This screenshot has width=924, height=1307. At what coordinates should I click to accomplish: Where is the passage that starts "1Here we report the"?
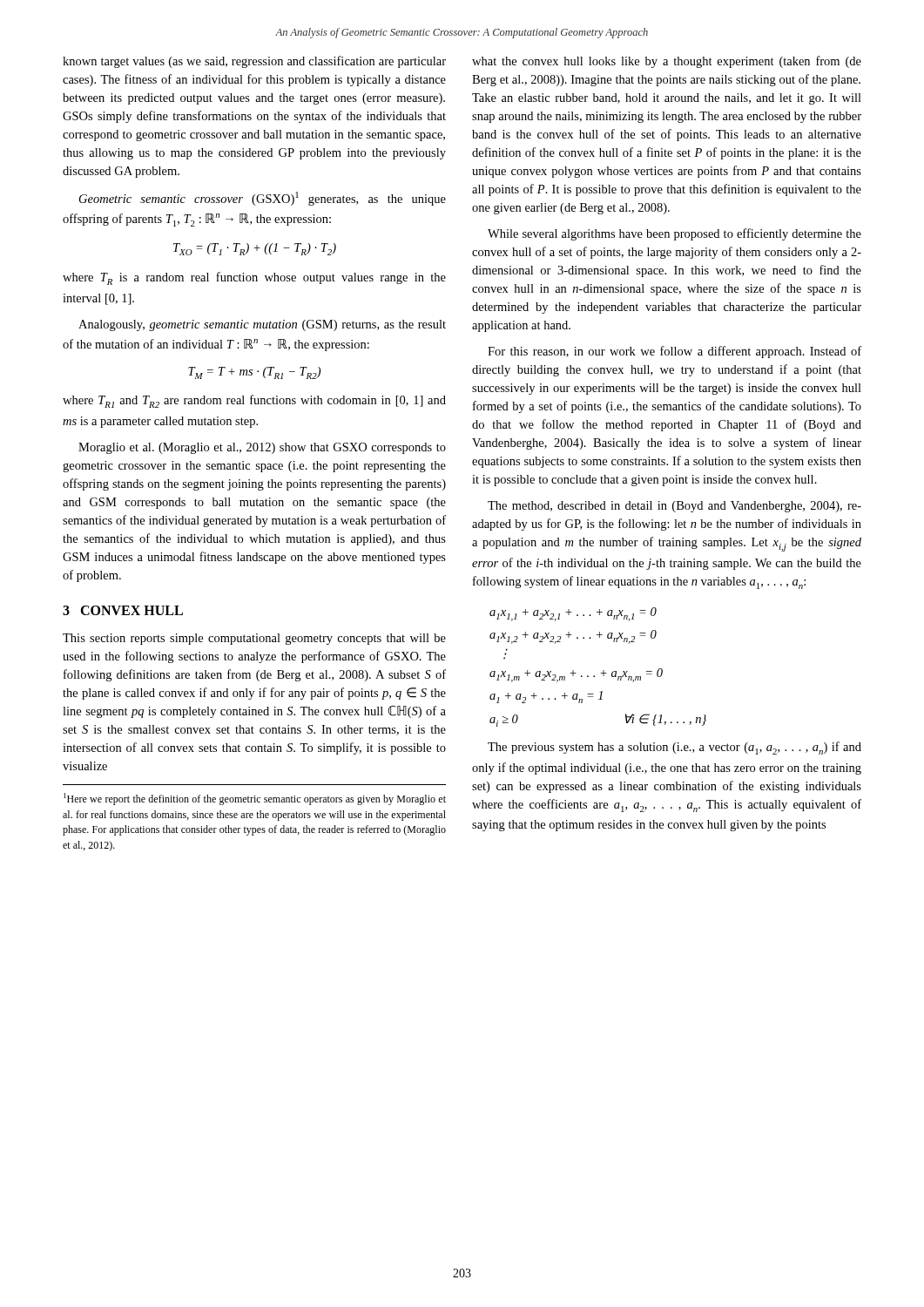tap(254, 822)
